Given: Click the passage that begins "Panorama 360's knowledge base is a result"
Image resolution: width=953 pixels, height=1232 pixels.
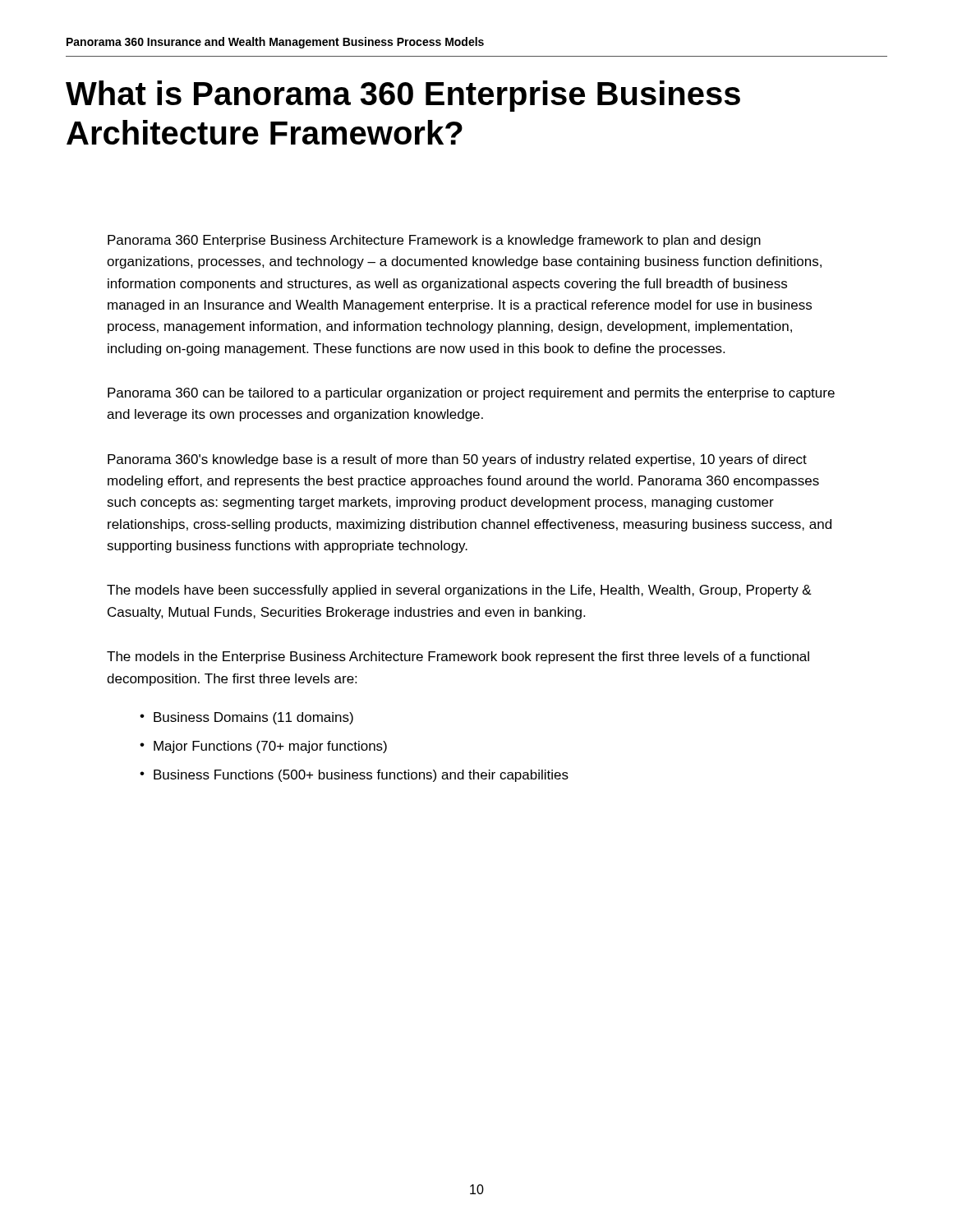Looking at the screenshot, I should tap(476, 503).
